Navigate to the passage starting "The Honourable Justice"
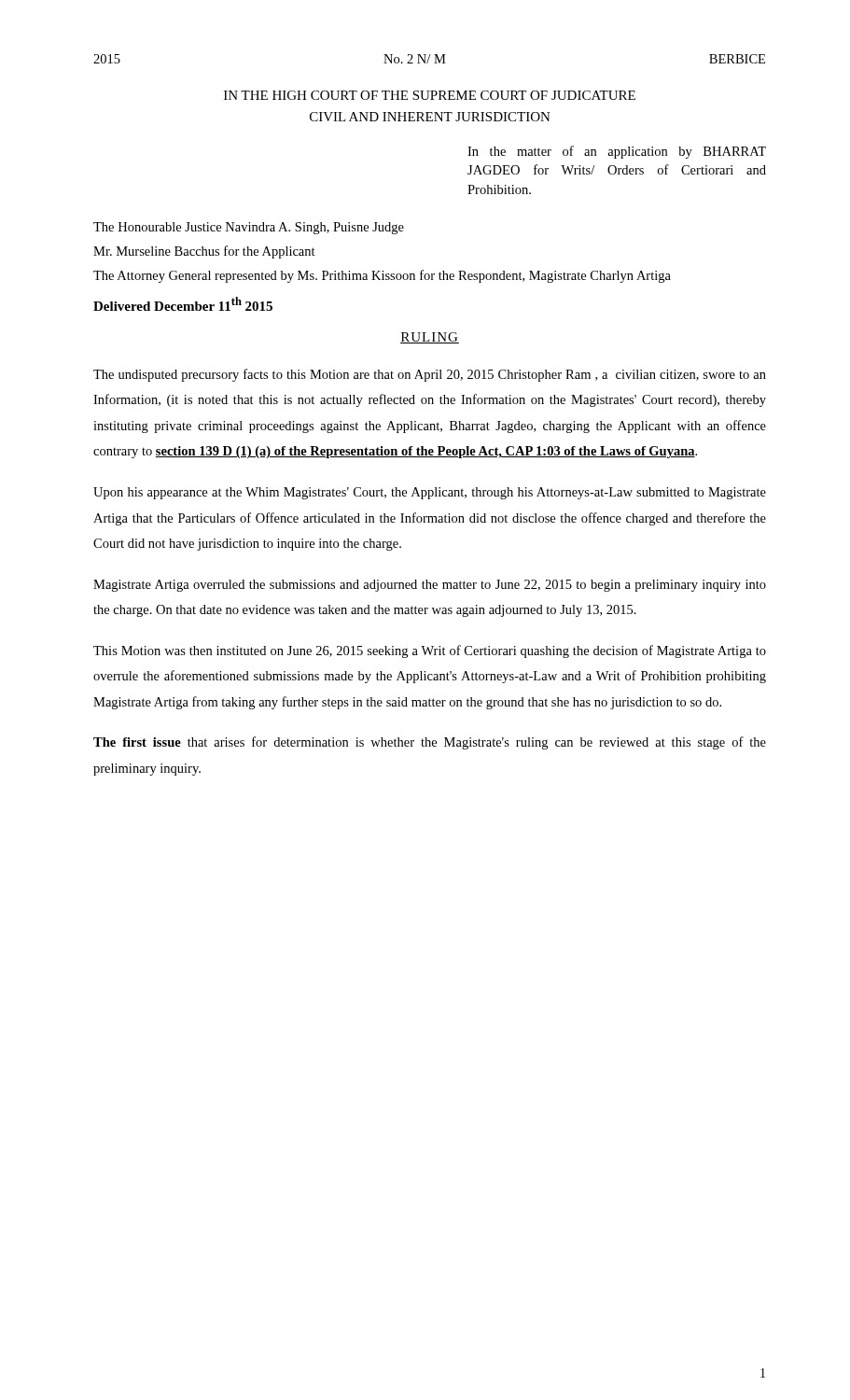The image size is (850, 1400). point(249,227)
